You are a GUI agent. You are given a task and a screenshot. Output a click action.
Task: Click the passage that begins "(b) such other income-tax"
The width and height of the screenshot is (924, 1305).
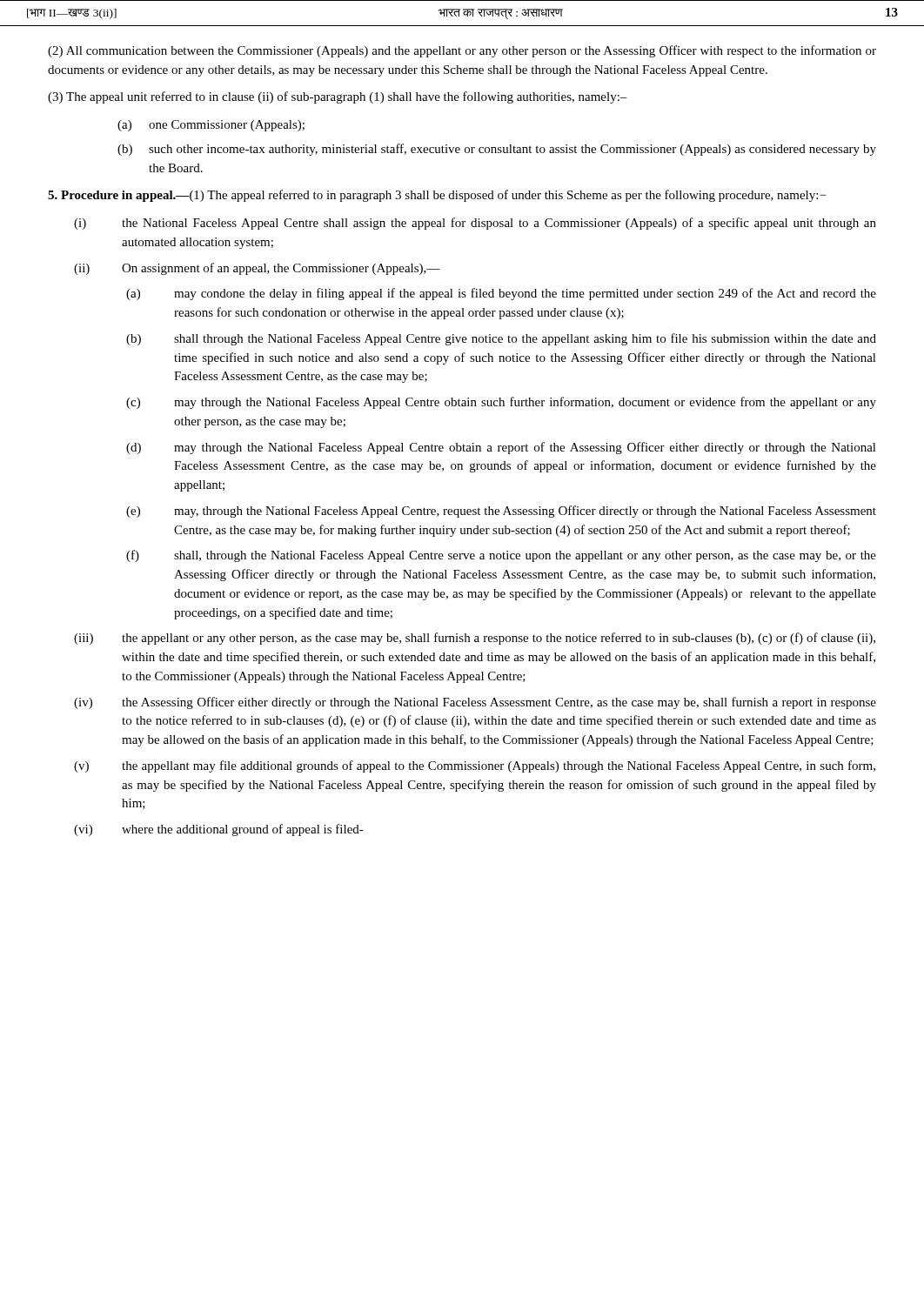(497, 159)
